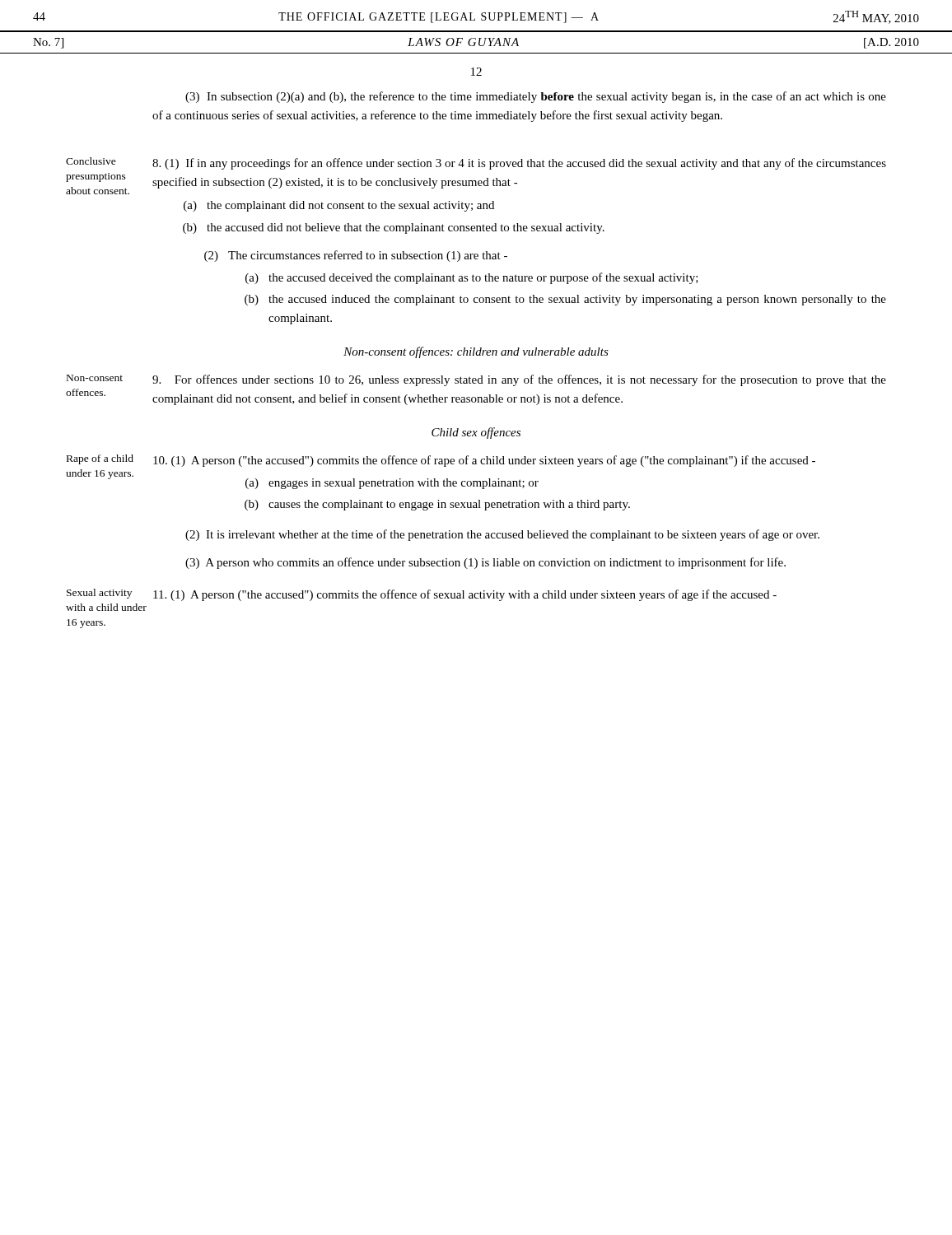Click on the element starting "Sexual activity with a child"
The height and width of the screenshot is (1235, 952).
[x=106, y=607]
